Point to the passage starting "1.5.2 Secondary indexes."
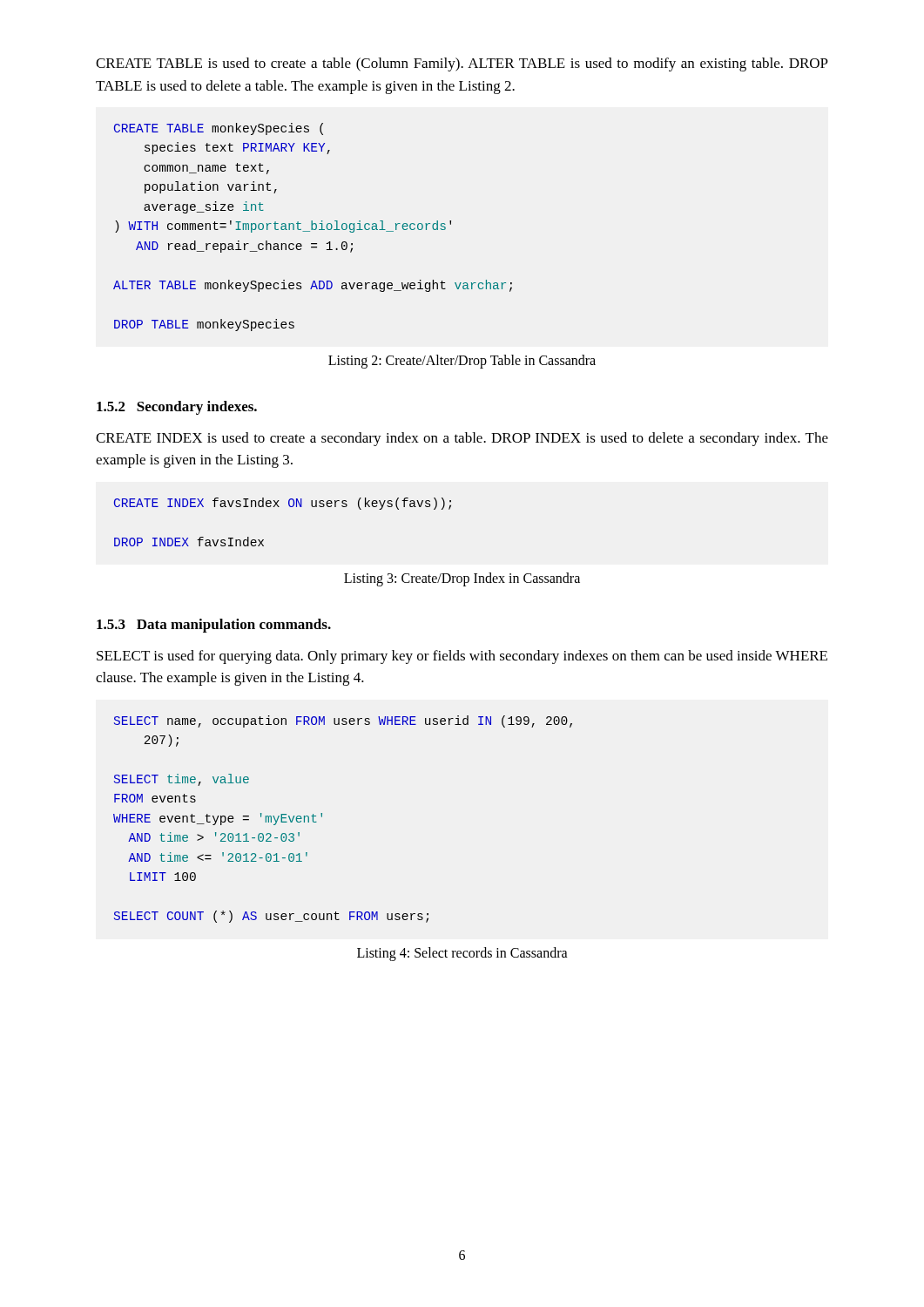 (x=177, y=408)
